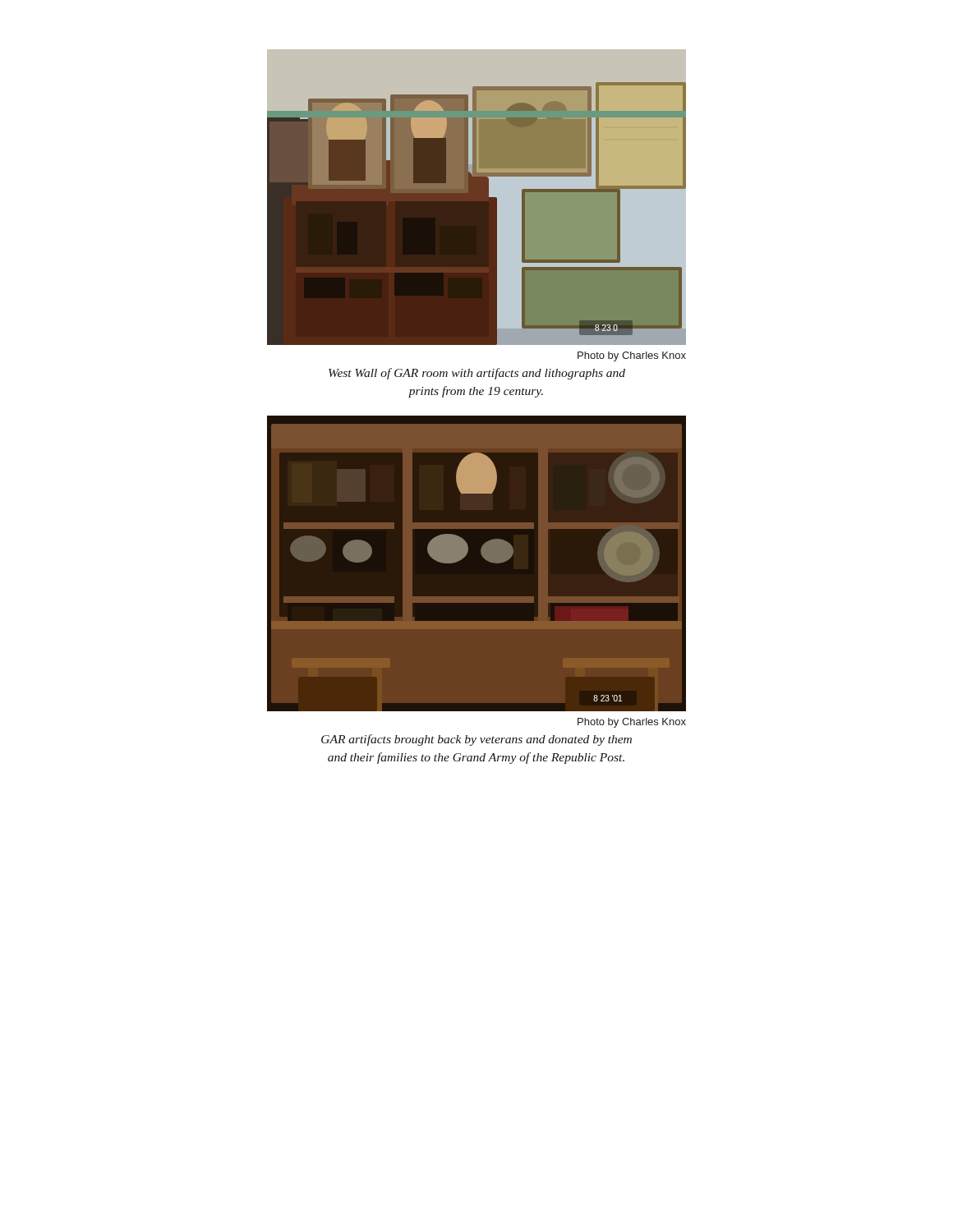
Task: Click the caption that begins "GAR artifacts brought back by veterans and donated"
Action: point(476,748)
